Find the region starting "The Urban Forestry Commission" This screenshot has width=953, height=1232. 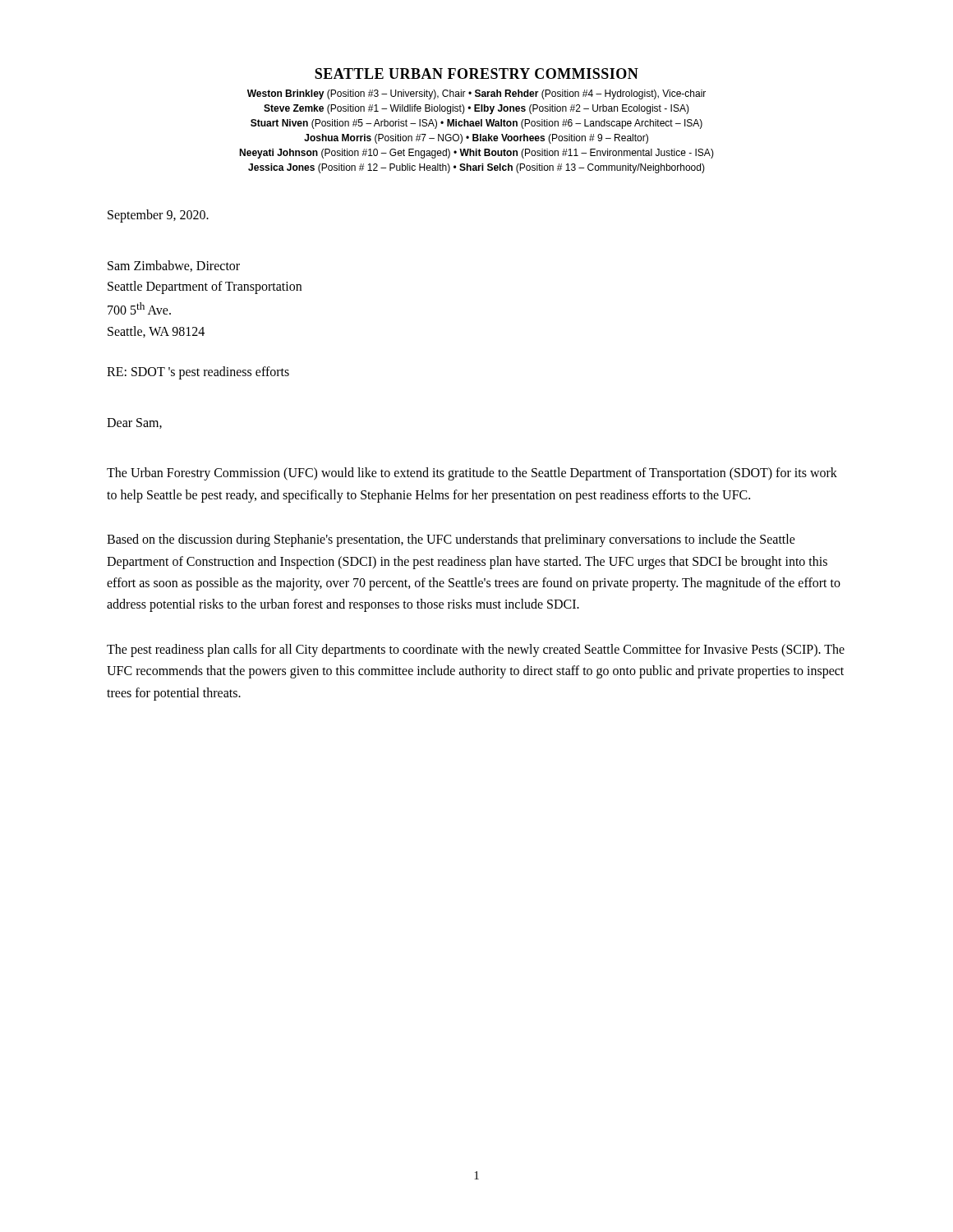472,484
